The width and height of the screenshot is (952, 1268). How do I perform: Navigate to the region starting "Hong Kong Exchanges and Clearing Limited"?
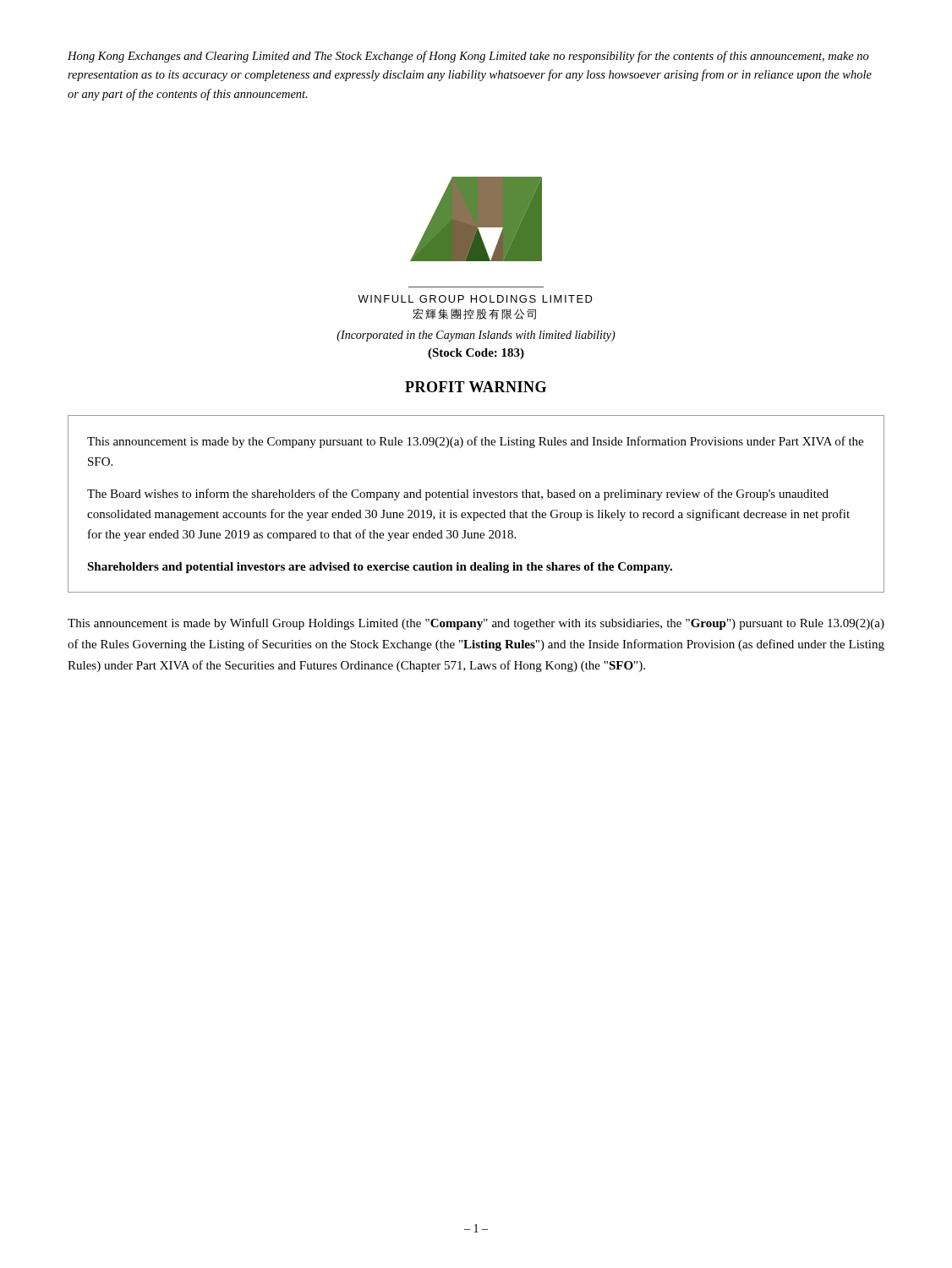tap(470, 75)
